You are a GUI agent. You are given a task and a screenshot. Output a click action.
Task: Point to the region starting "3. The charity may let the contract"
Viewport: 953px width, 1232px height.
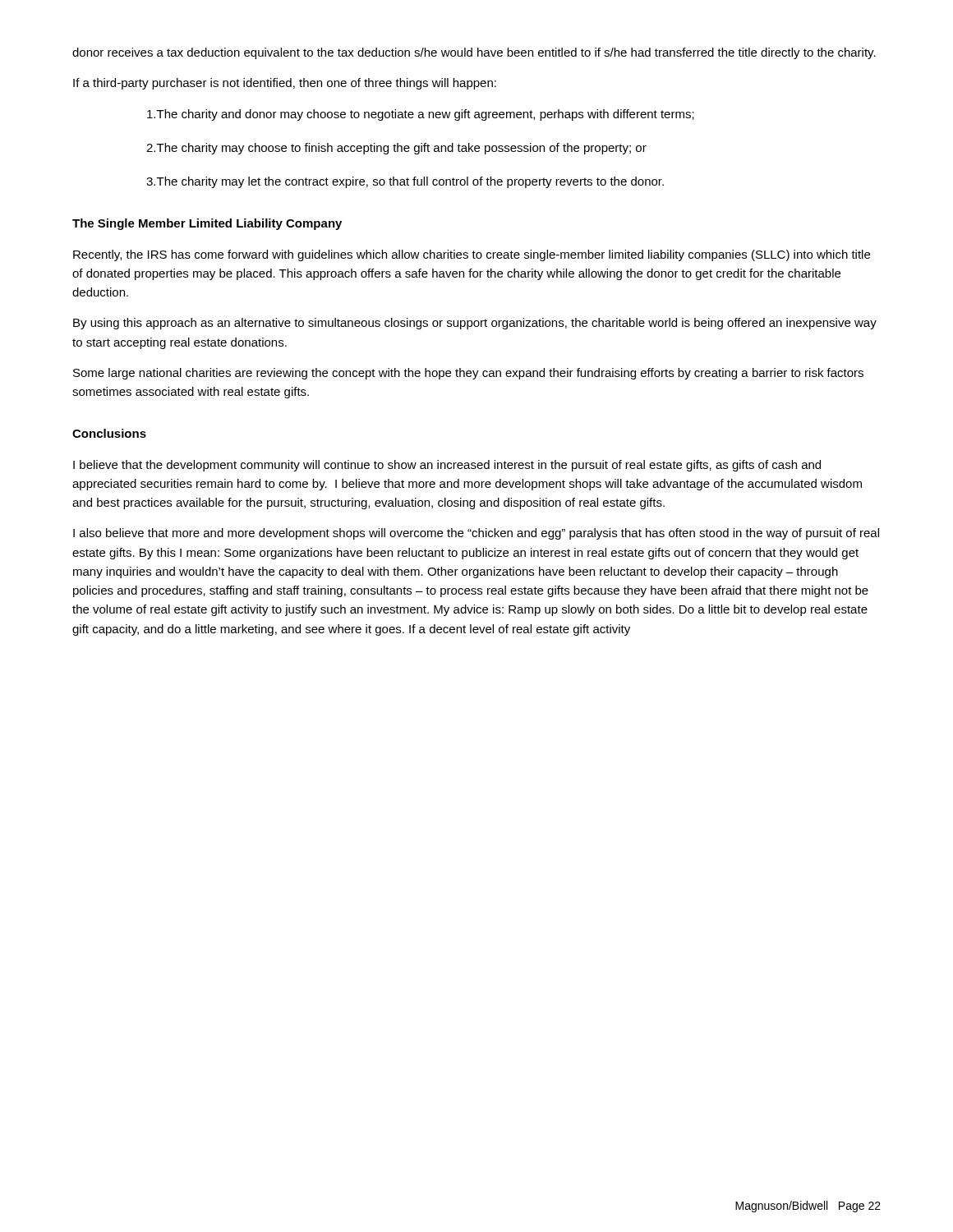tap(476, 181)
